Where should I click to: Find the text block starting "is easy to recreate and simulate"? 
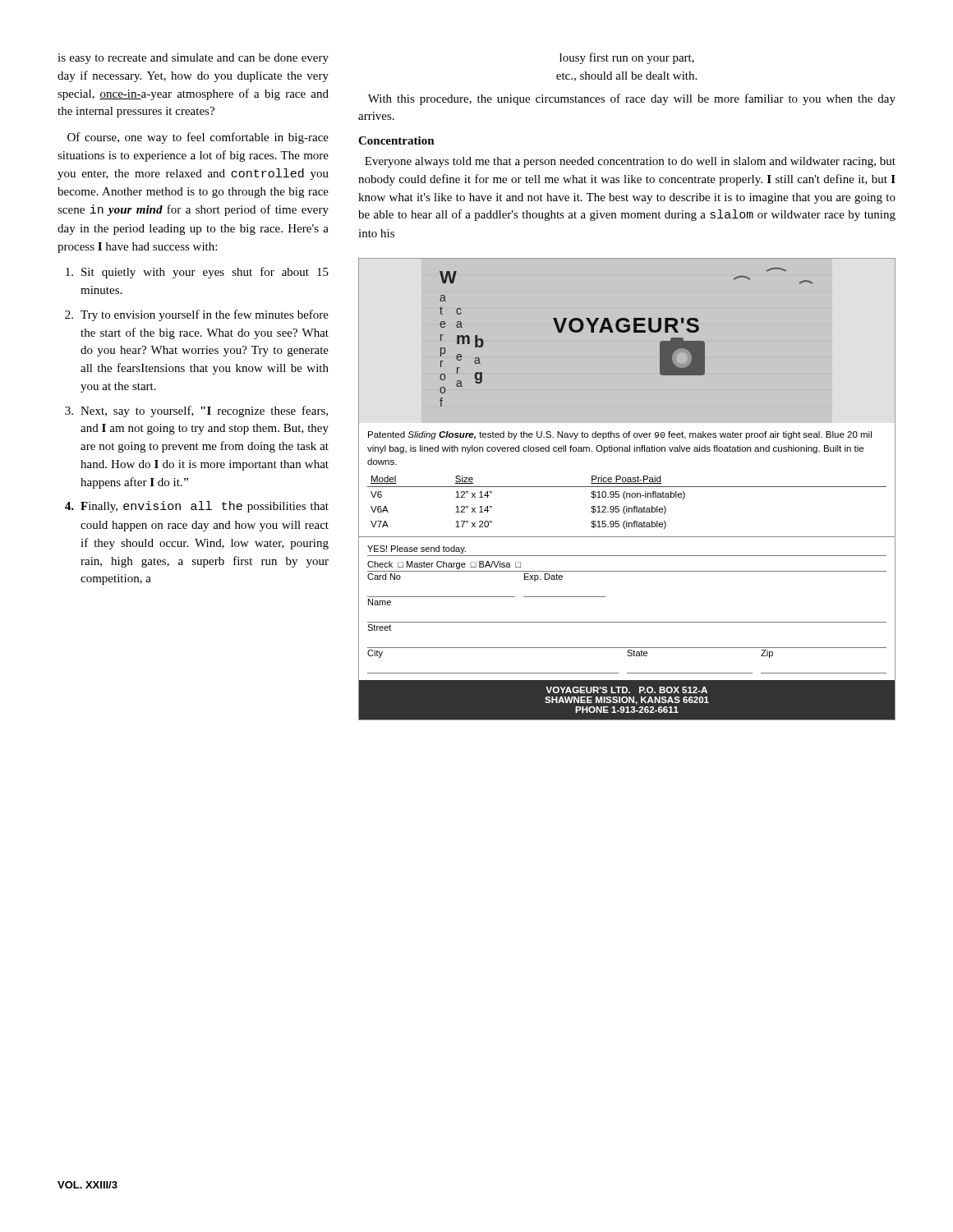tap(193, 84)
